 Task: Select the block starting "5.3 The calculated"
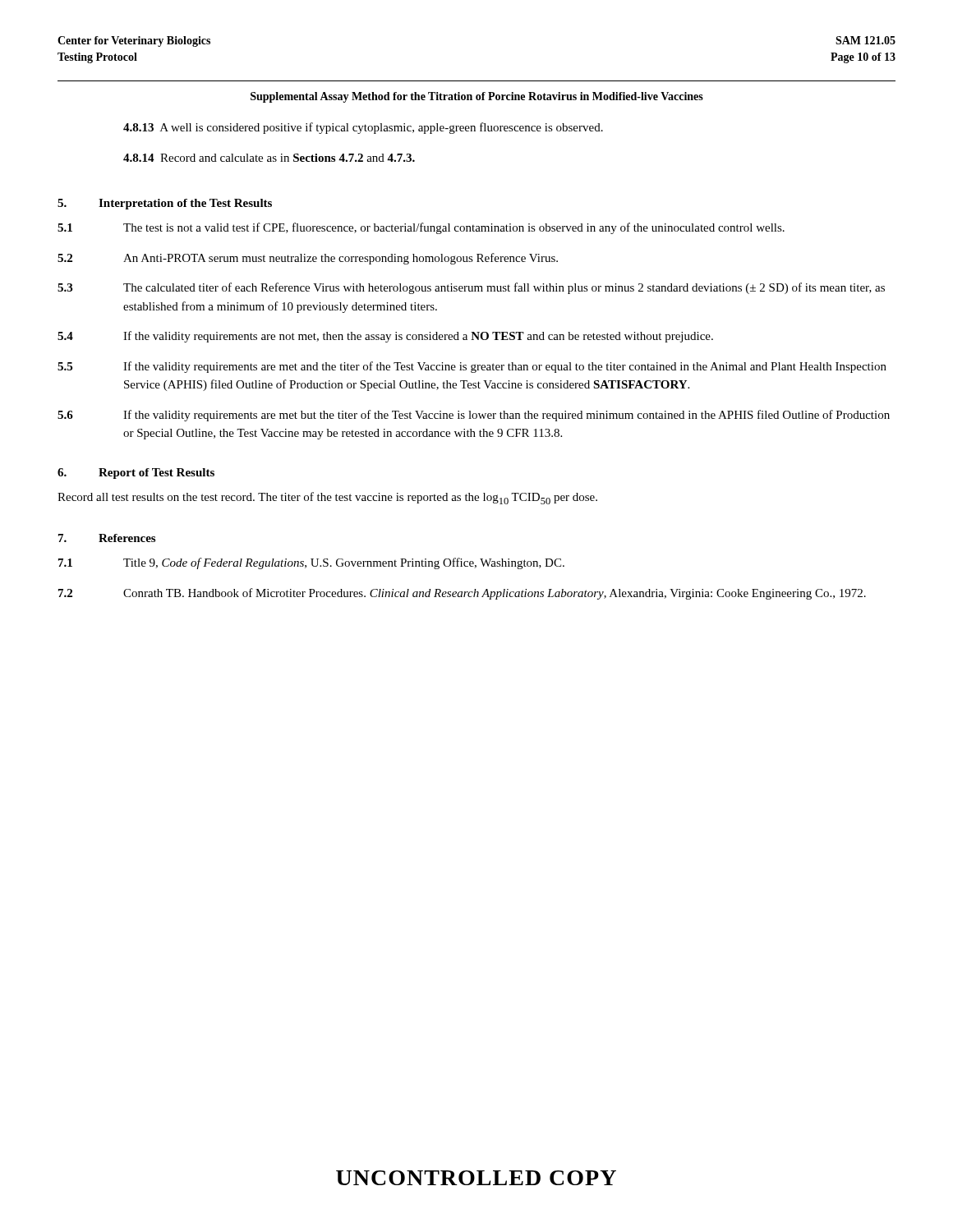[x=476, y=297]
